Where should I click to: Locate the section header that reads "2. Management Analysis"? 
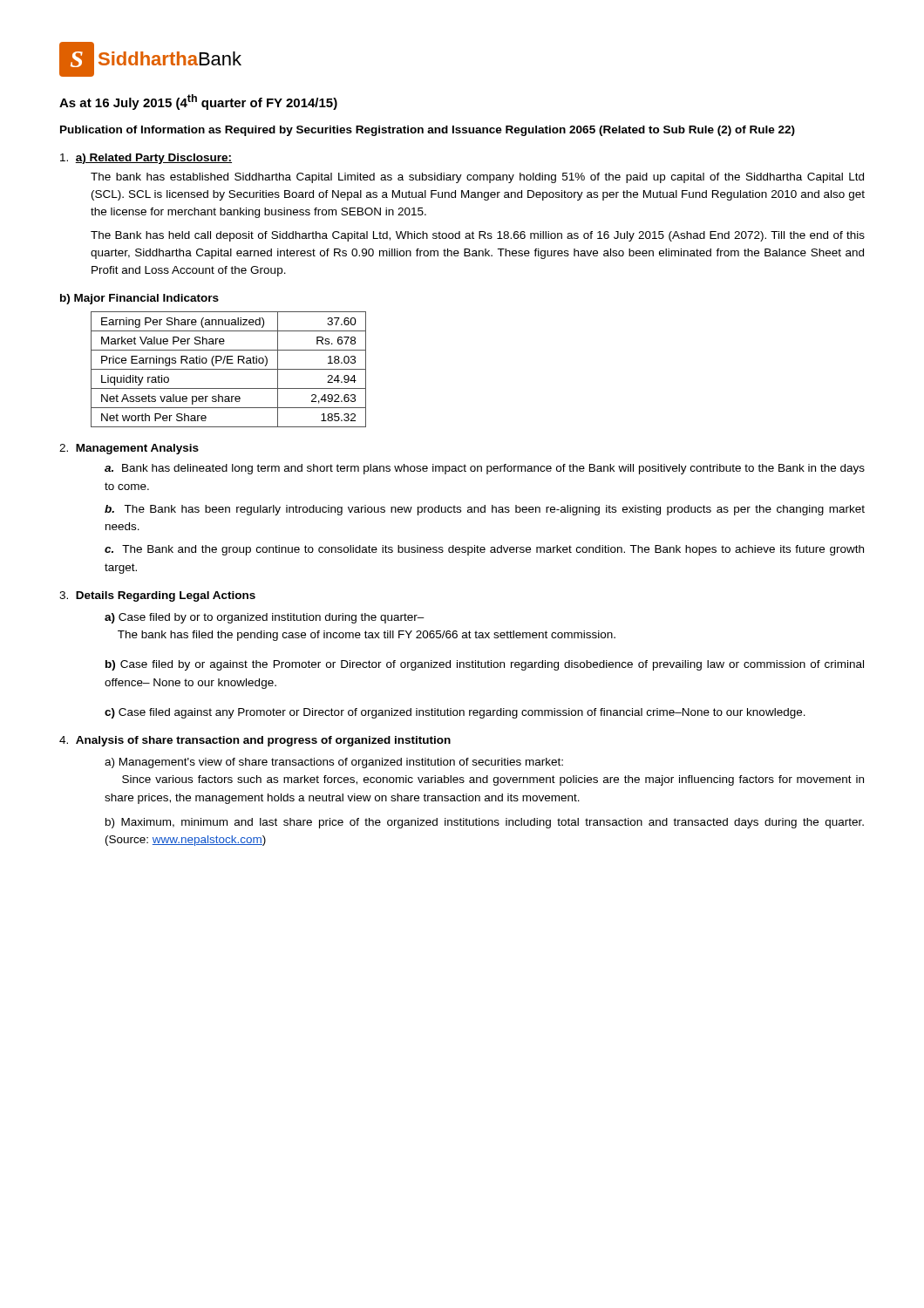tap(129, 448)
